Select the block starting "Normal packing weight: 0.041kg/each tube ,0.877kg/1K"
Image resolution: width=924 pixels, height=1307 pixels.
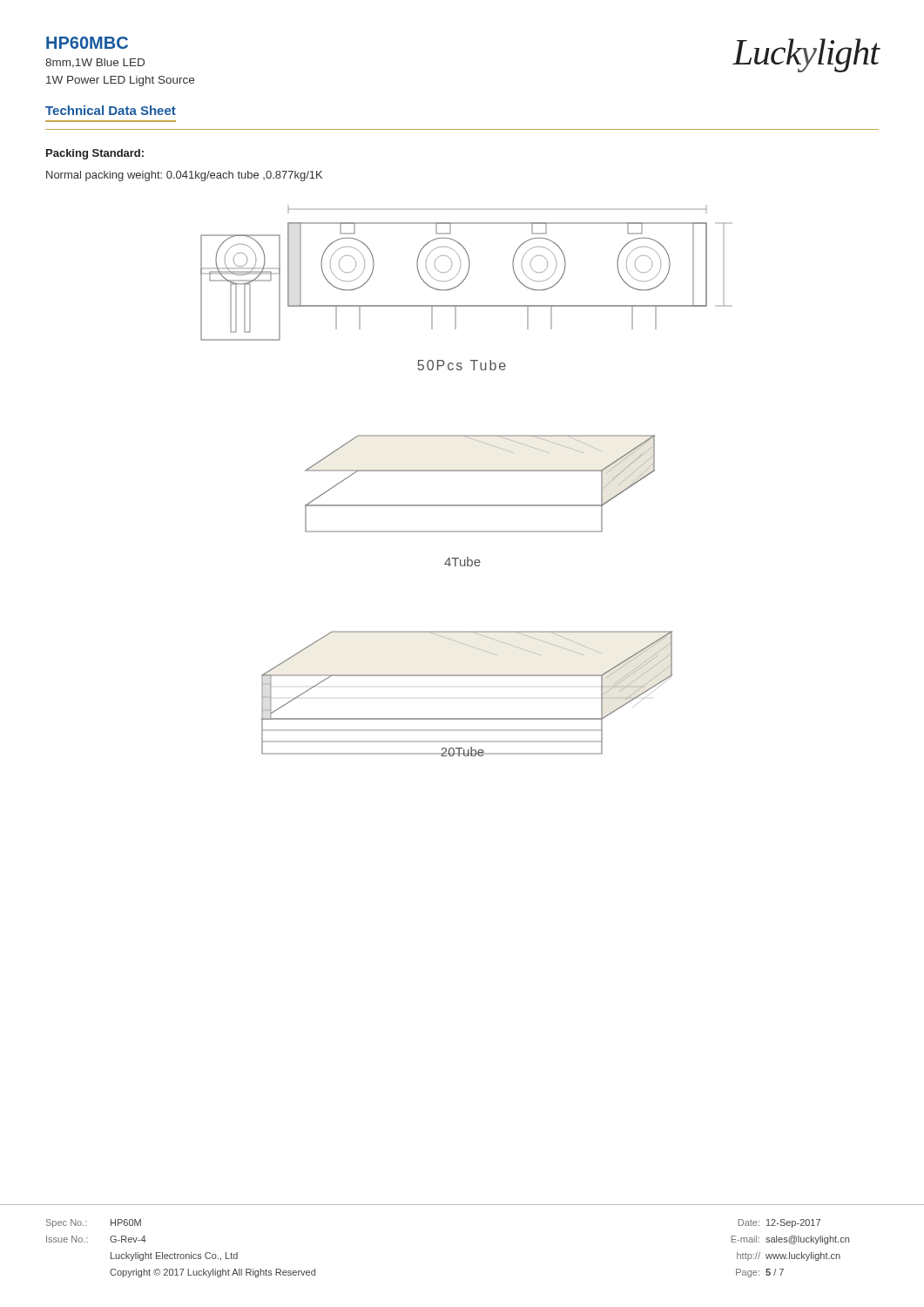[x=184, y=175]
